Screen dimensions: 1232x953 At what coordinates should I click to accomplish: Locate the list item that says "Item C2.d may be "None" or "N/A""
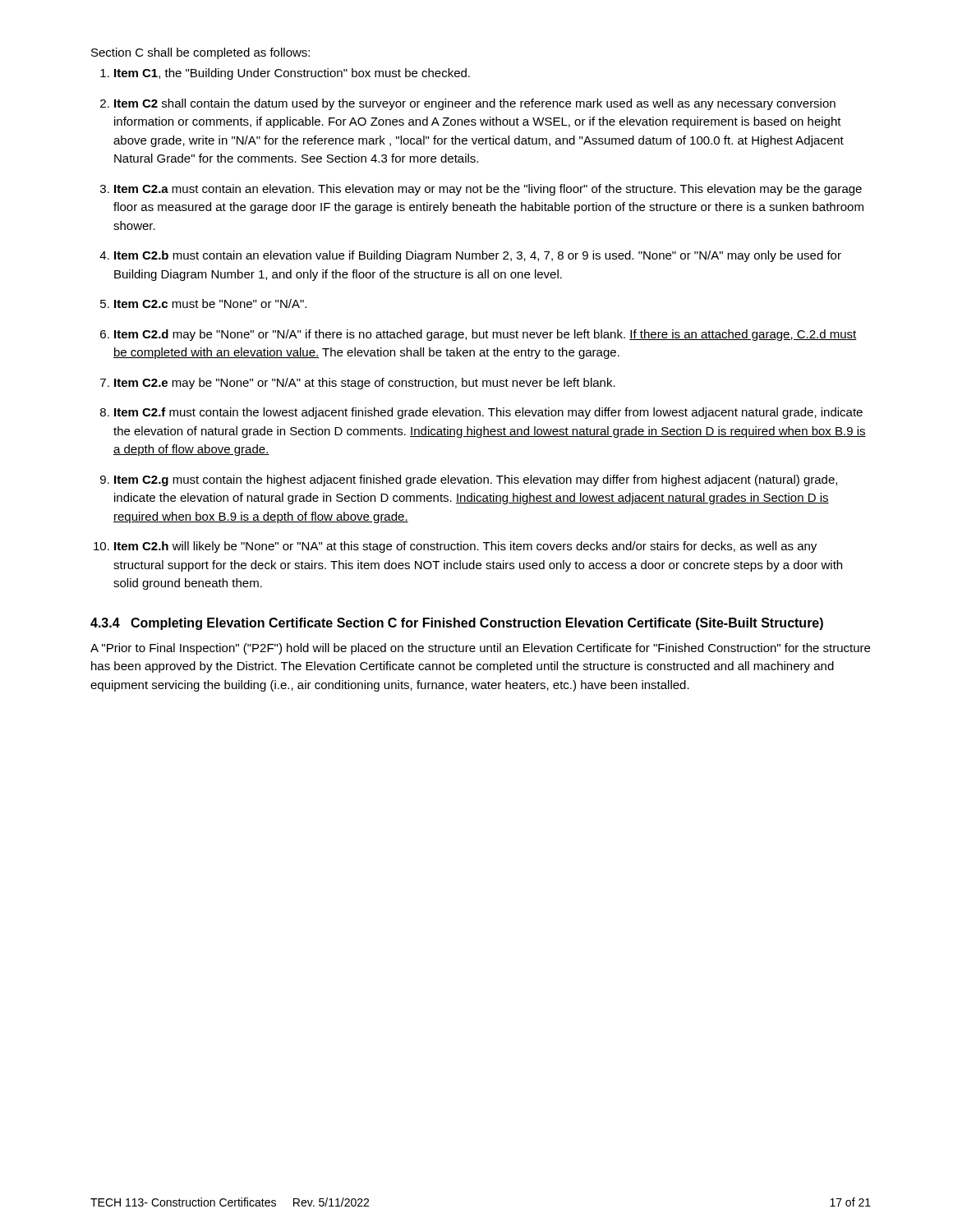[485, 343]
